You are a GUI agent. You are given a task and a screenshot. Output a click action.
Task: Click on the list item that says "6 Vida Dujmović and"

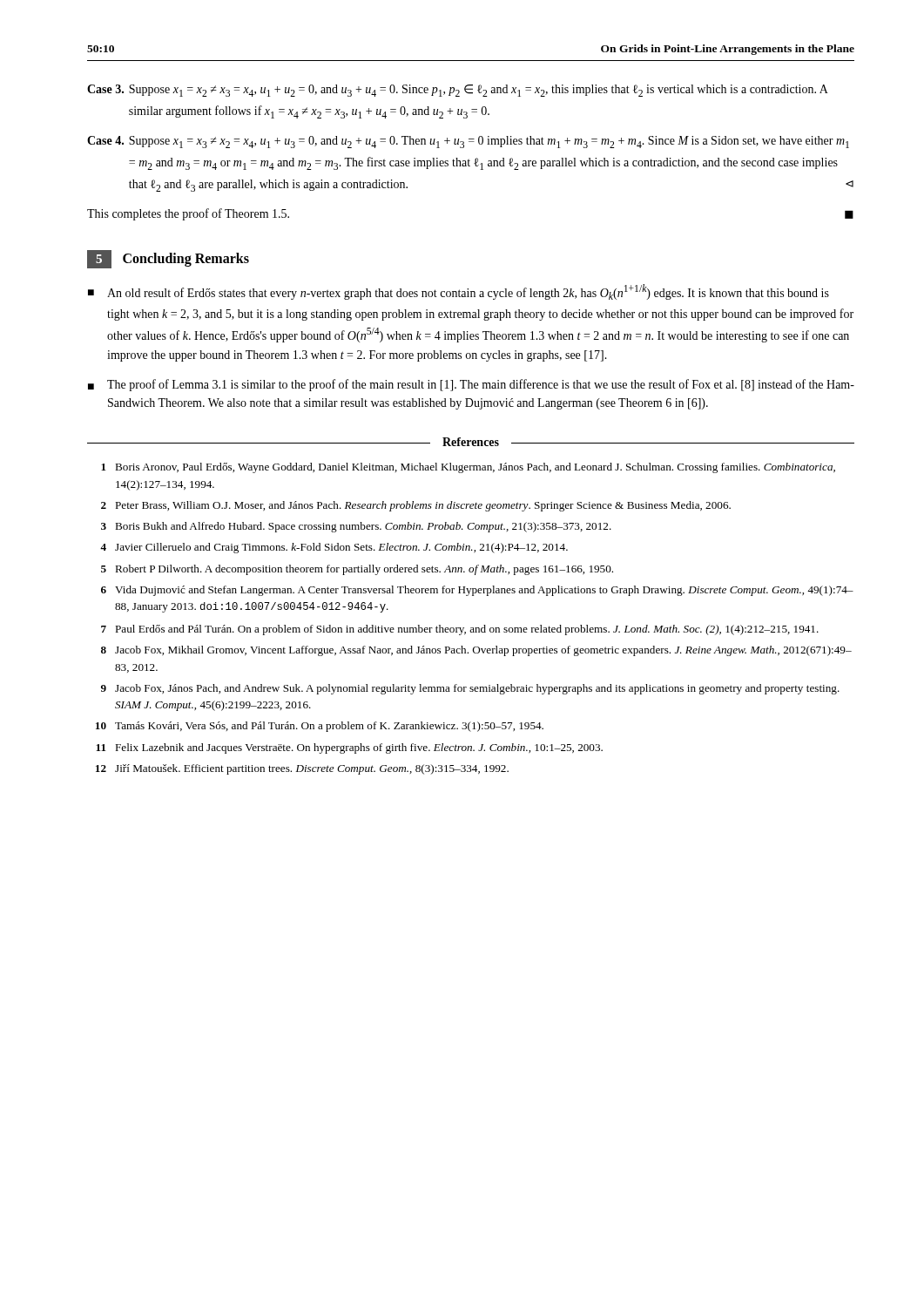471,599
